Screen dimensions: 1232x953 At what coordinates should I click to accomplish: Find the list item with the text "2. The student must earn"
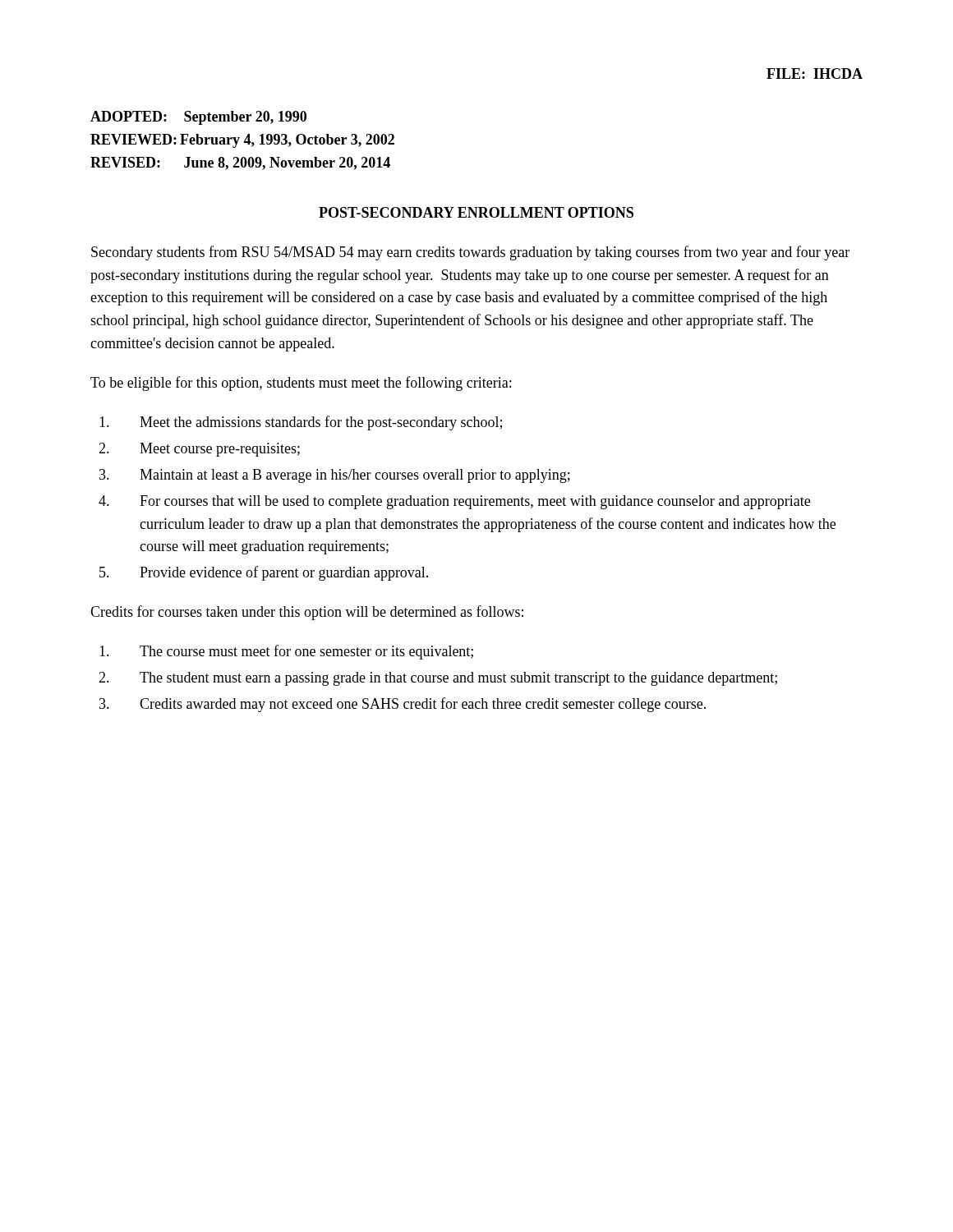476,678
